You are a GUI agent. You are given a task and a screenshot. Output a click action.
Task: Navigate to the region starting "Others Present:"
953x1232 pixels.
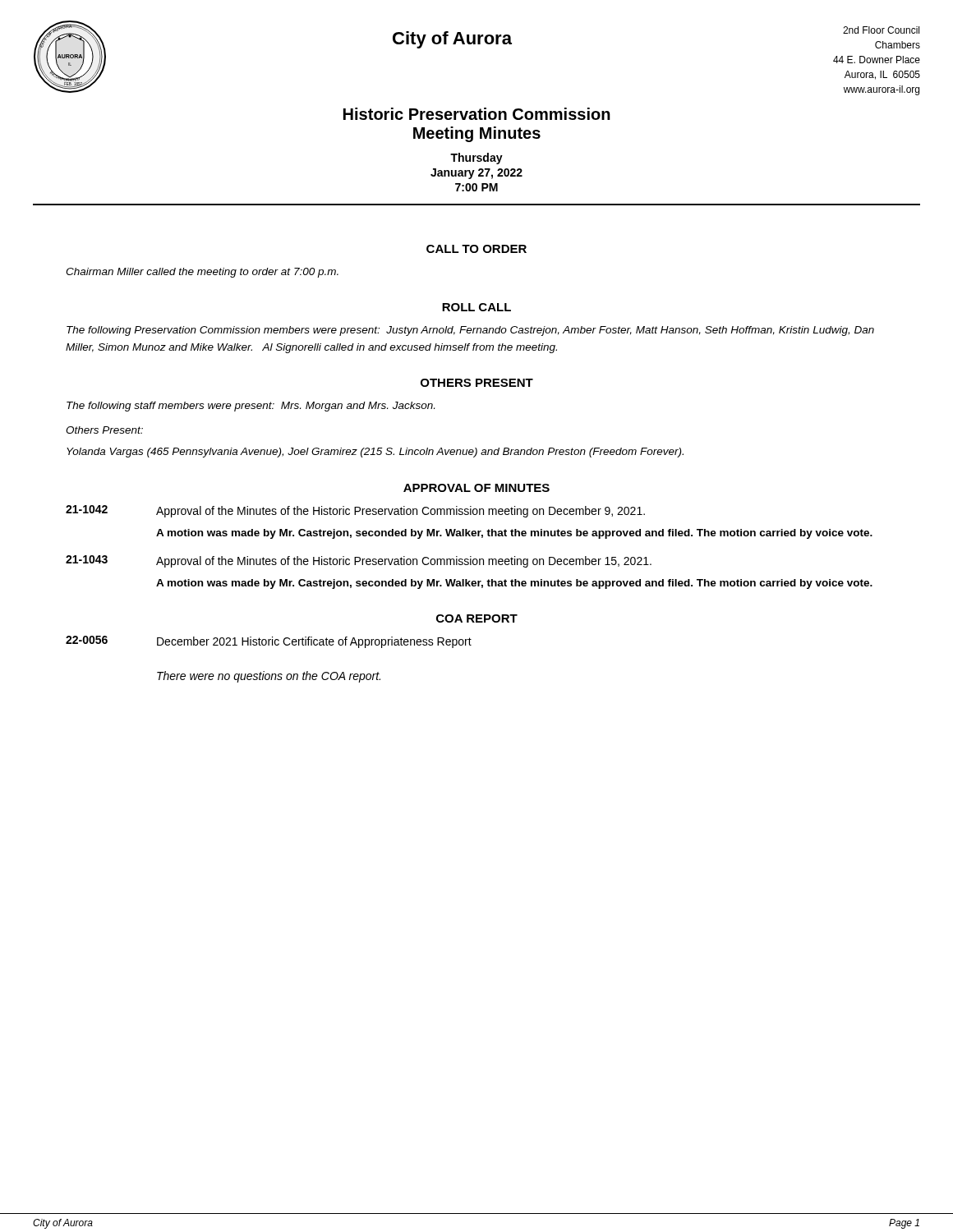pos(105,430)
